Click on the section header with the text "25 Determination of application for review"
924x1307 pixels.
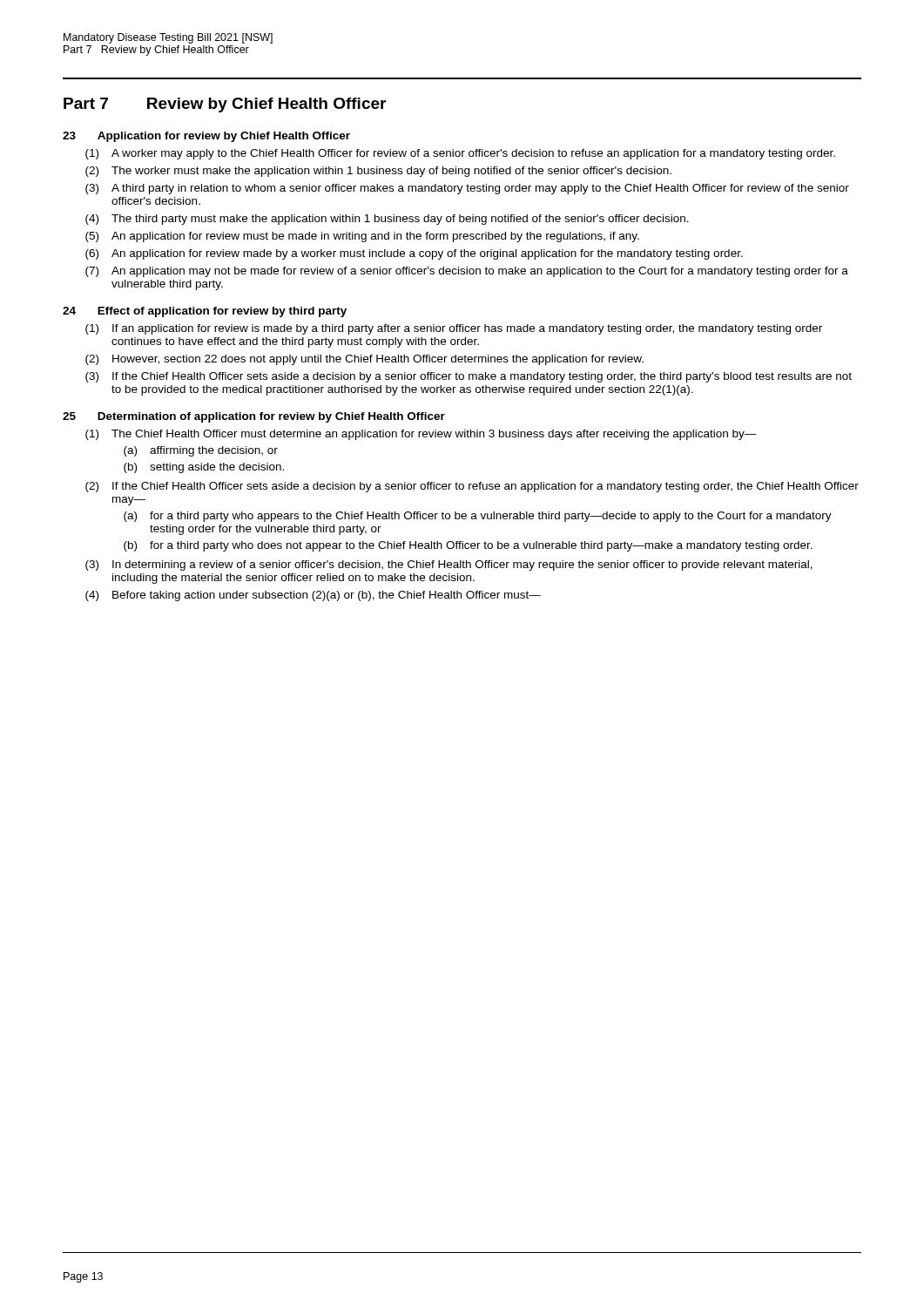point(254,416)
